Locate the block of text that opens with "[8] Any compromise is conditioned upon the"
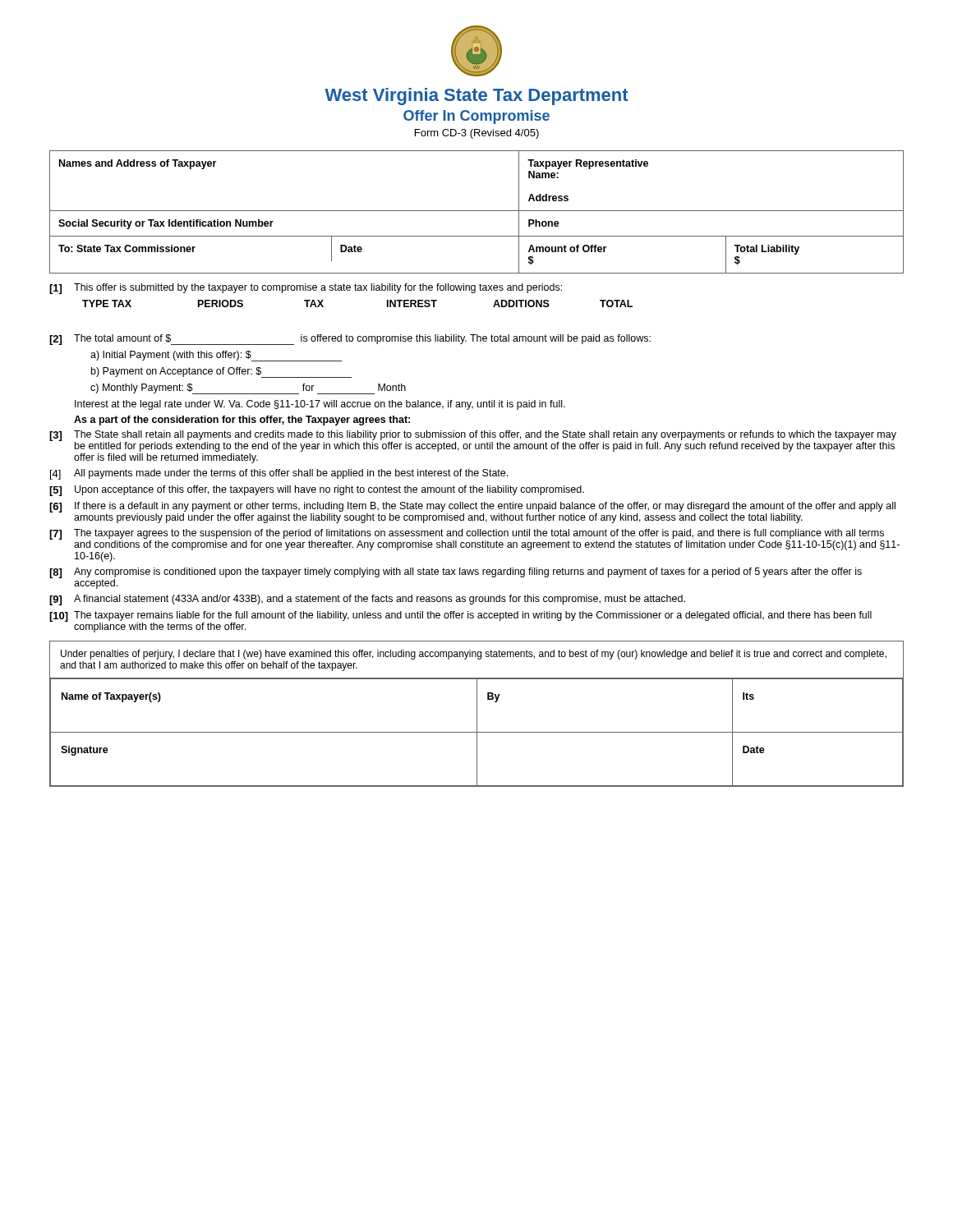Viewport: 953px width, 1232px height. tap(476, 577)
